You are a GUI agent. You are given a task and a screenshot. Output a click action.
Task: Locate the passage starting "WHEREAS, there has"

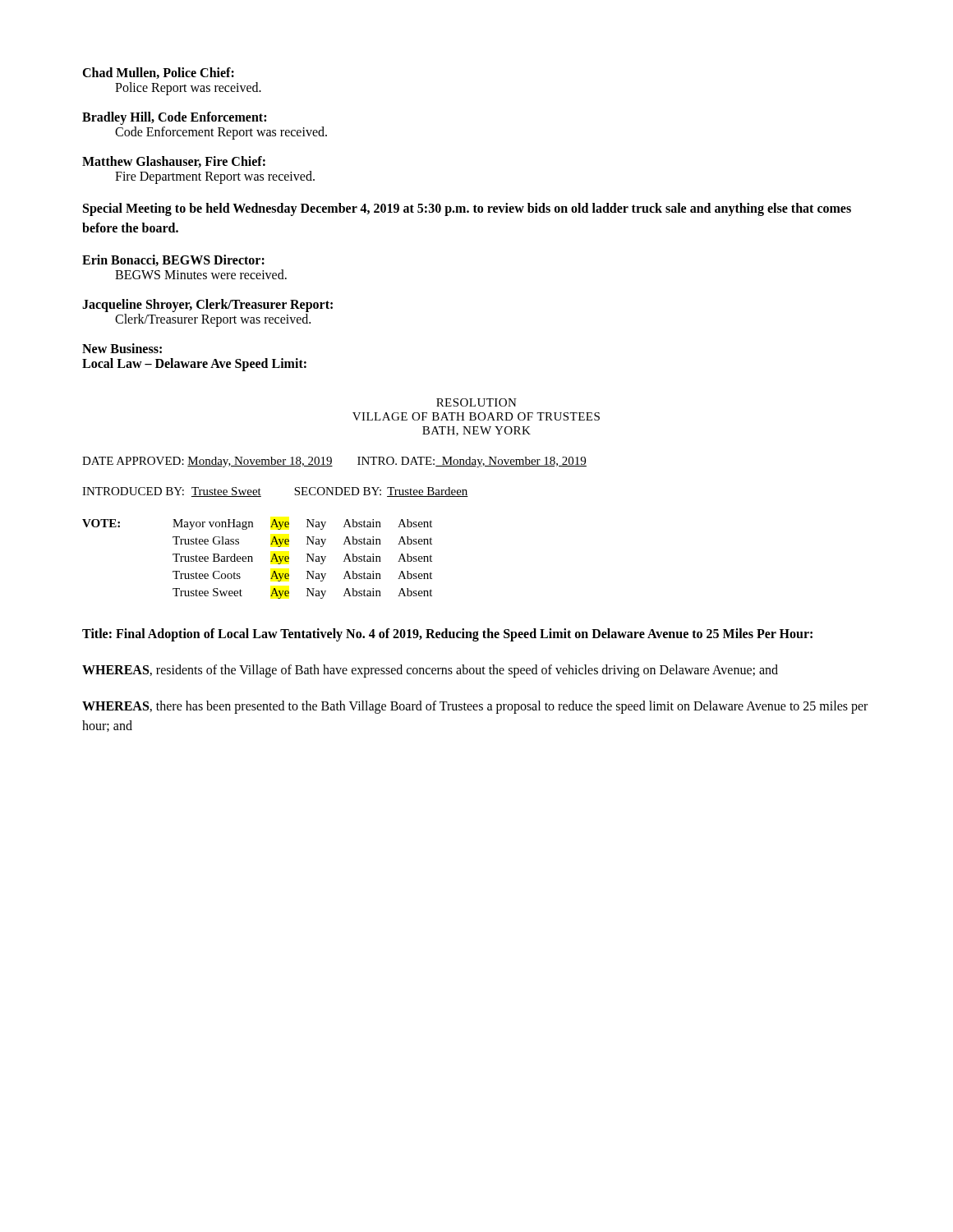pos(475,716)
